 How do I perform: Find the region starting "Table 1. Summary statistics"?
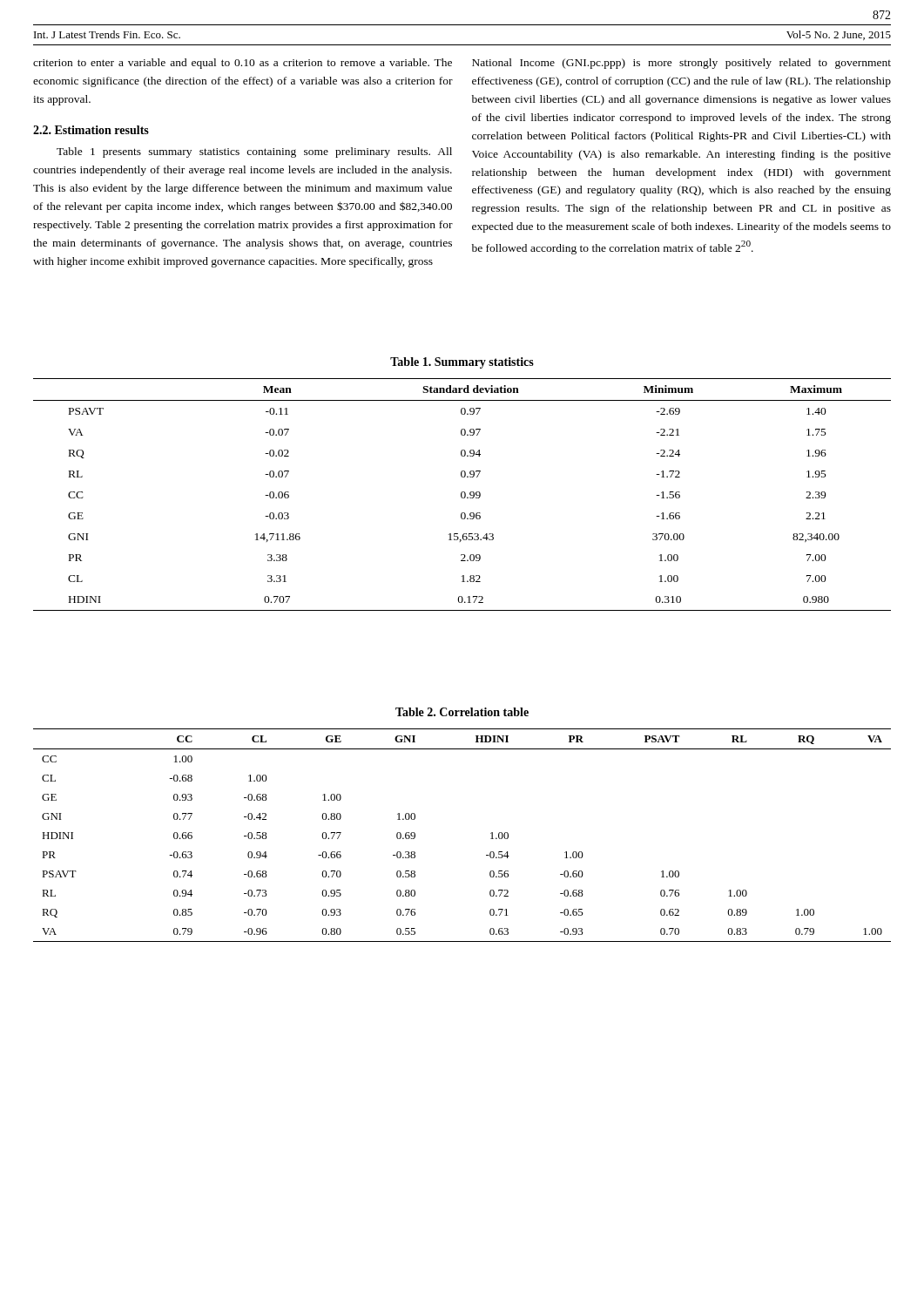coord(462,362)
